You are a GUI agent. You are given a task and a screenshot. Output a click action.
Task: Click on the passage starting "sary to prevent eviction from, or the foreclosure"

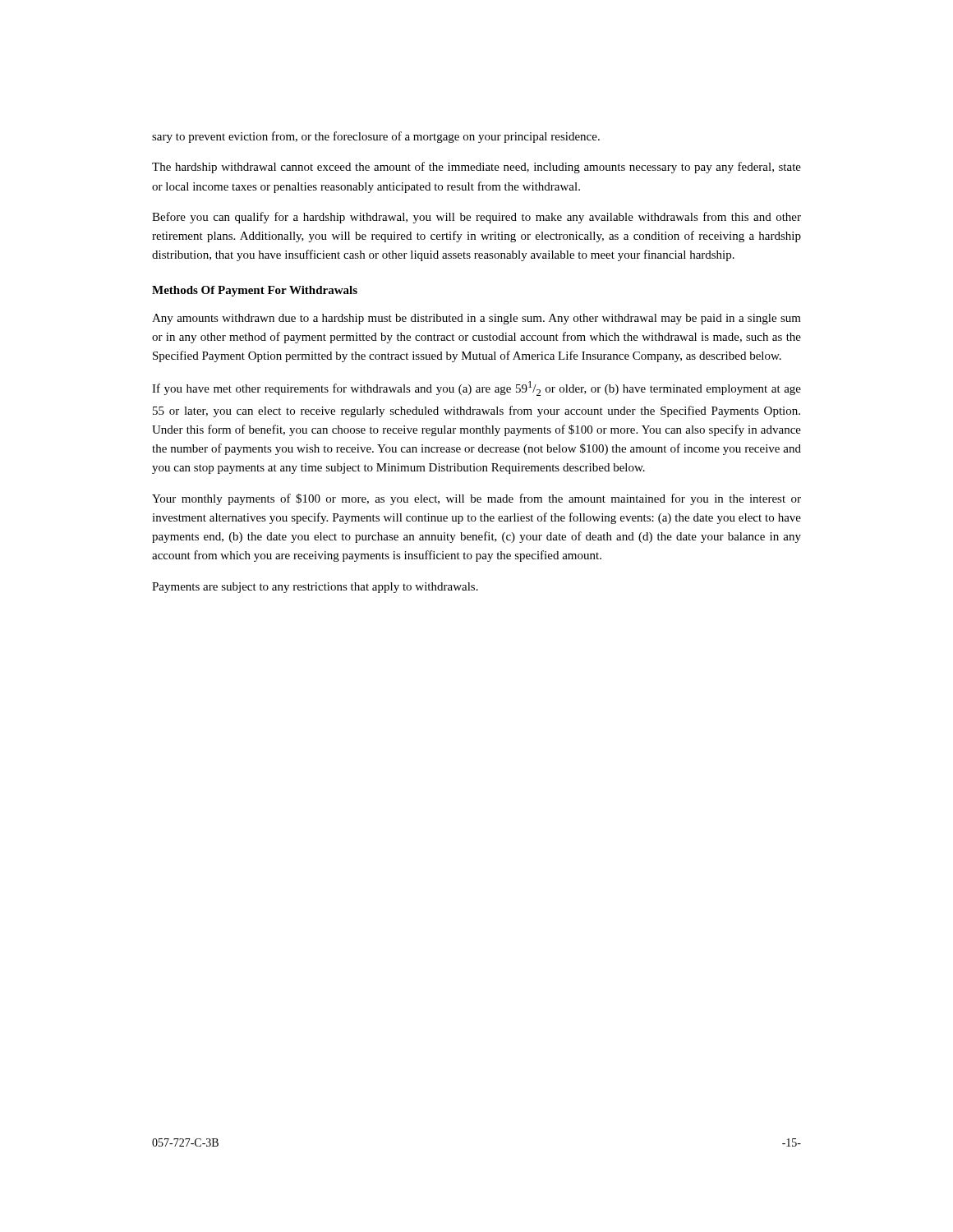(376, 136)
